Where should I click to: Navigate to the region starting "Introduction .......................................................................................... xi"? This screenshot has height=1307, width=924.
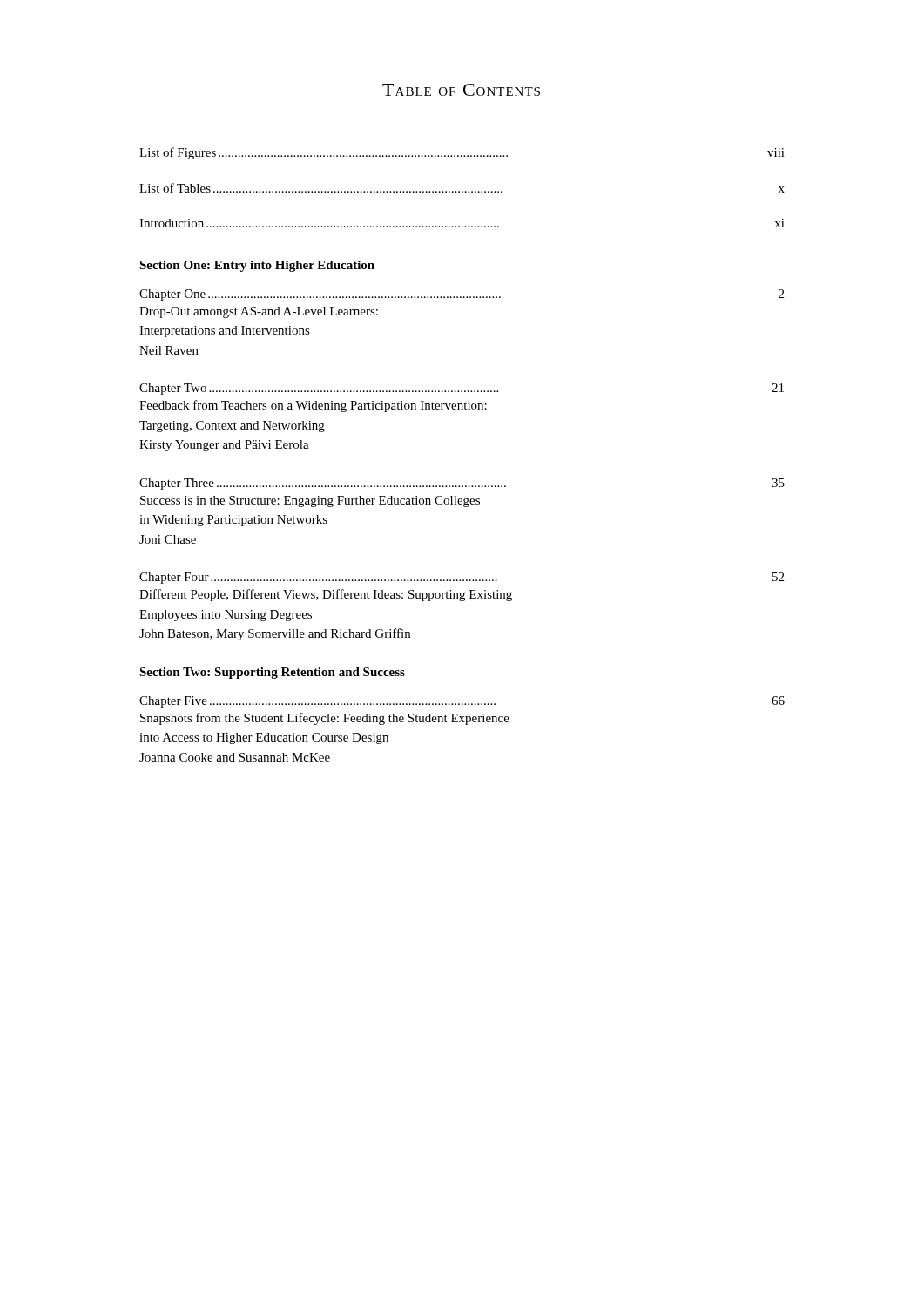(x=462, y=223)
